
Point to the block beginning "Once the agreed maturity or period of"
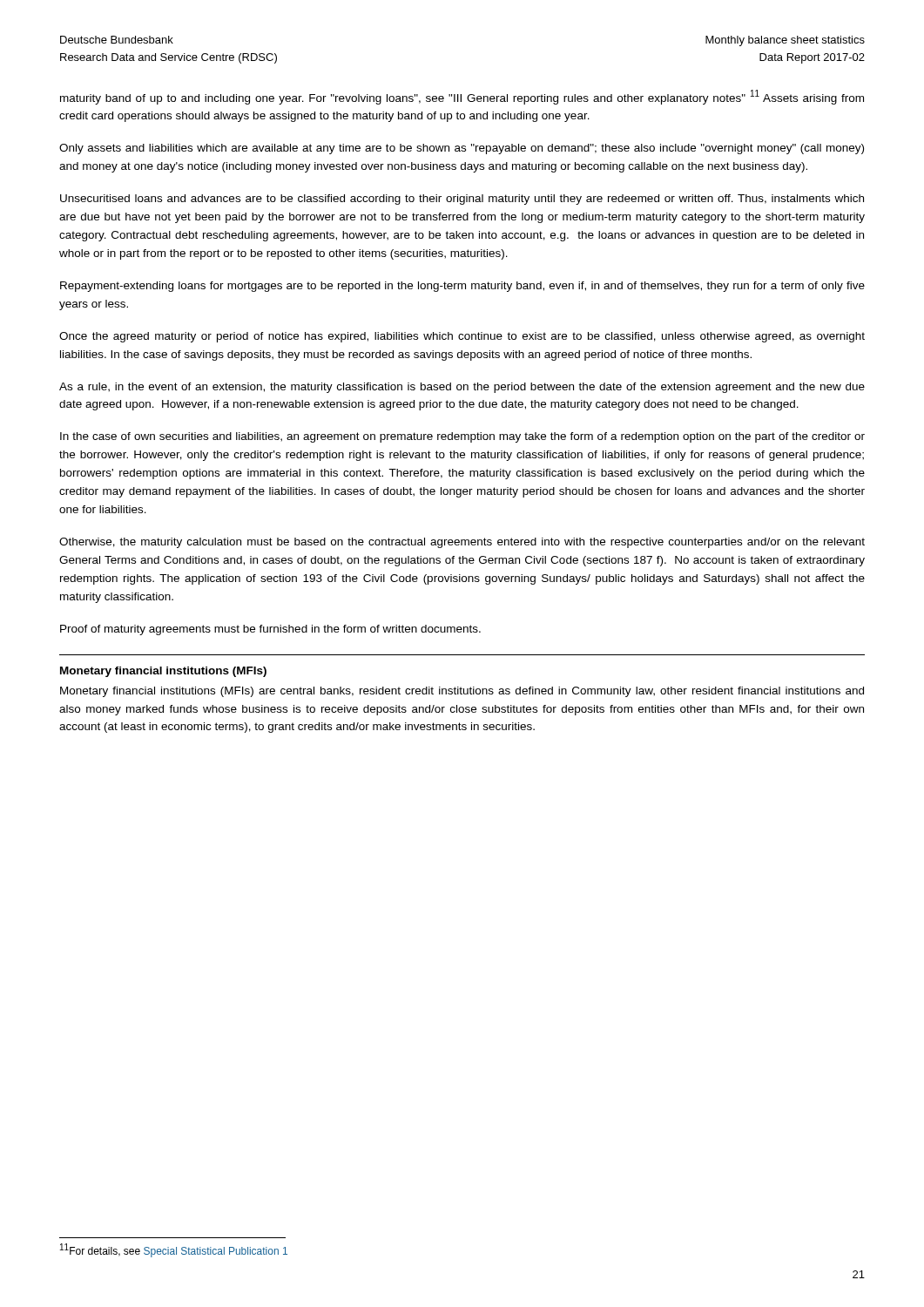(462, 345)
